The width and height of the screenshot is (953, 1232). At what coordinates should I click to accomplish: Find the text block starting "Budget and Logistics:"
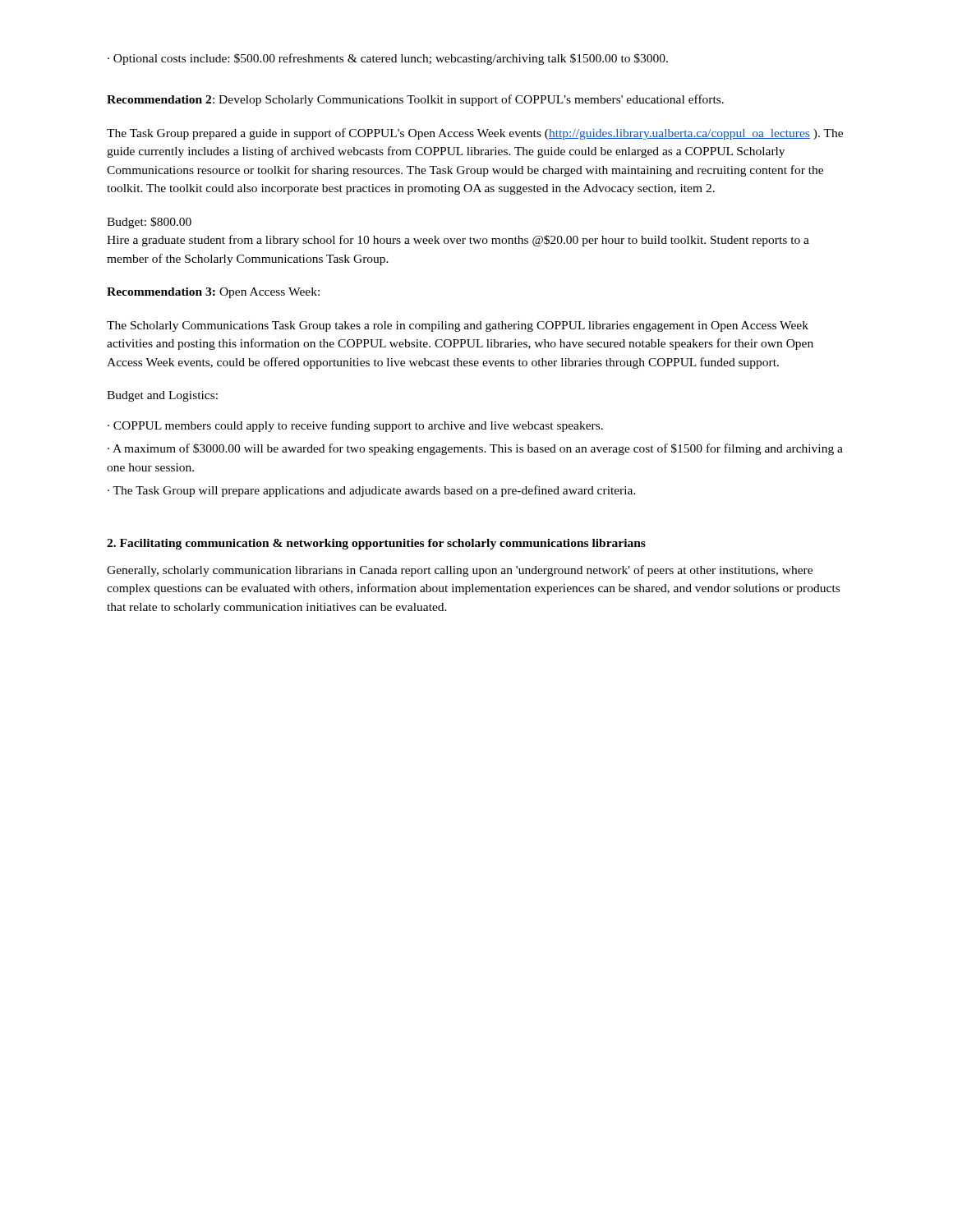pyautogui.click(x=163, y=395)
